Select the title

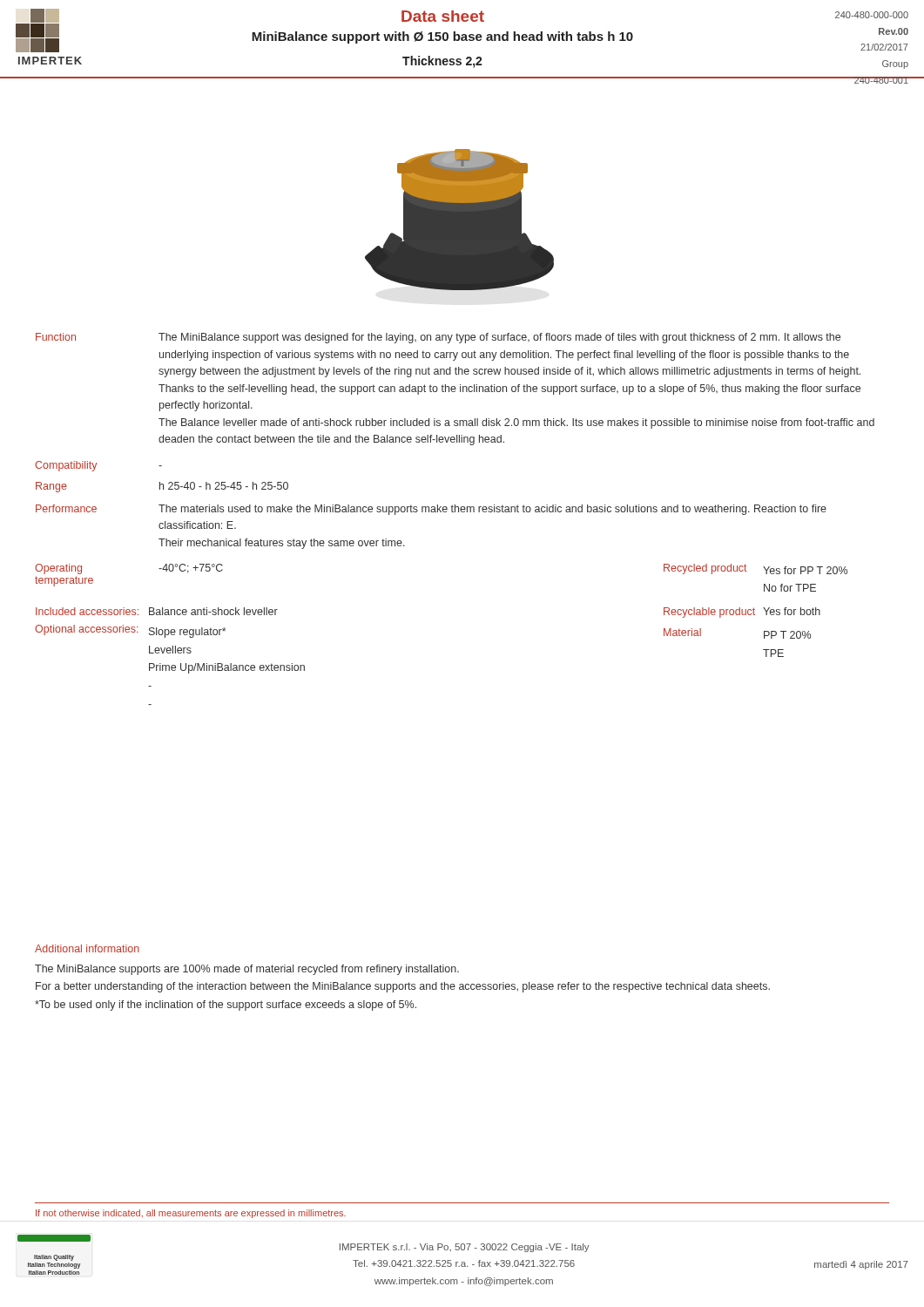pyautogui.click(x=872, y=47)
